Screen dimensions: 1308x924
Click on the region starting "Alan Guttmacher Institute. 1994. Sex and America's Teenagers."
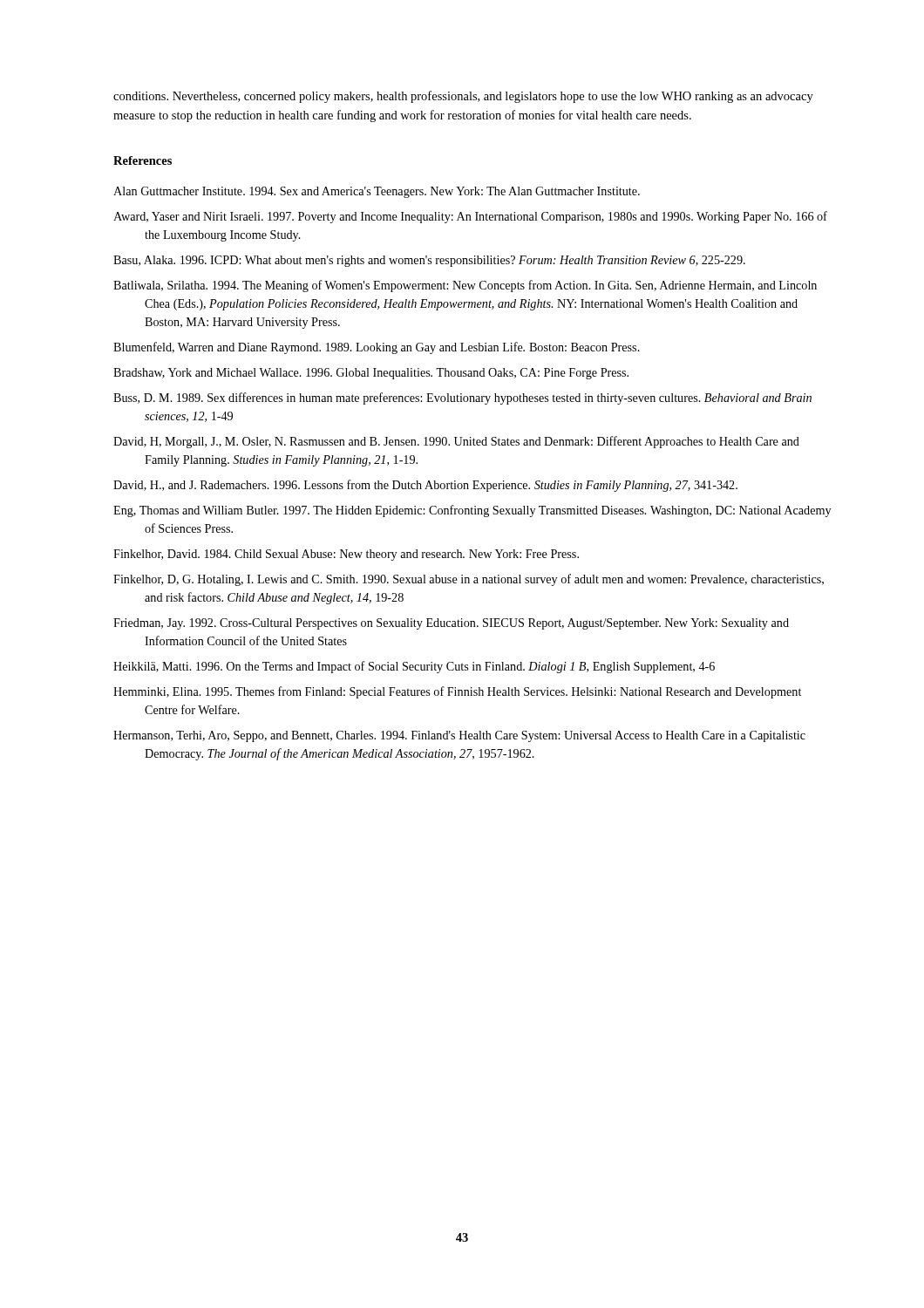[x=377, y=191]
